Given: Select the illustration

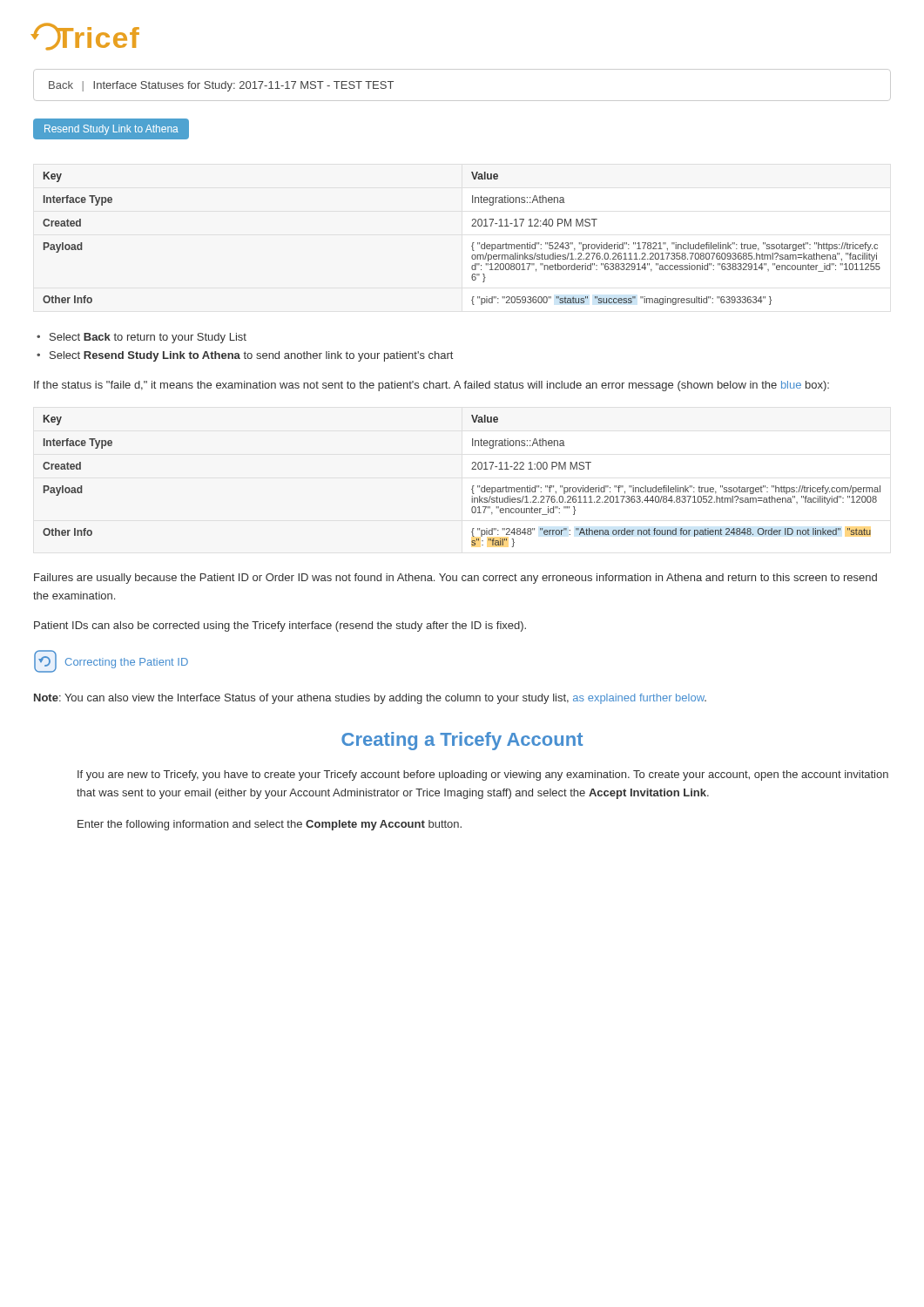Looking at the screenshot, I should [x=462, y=662].
